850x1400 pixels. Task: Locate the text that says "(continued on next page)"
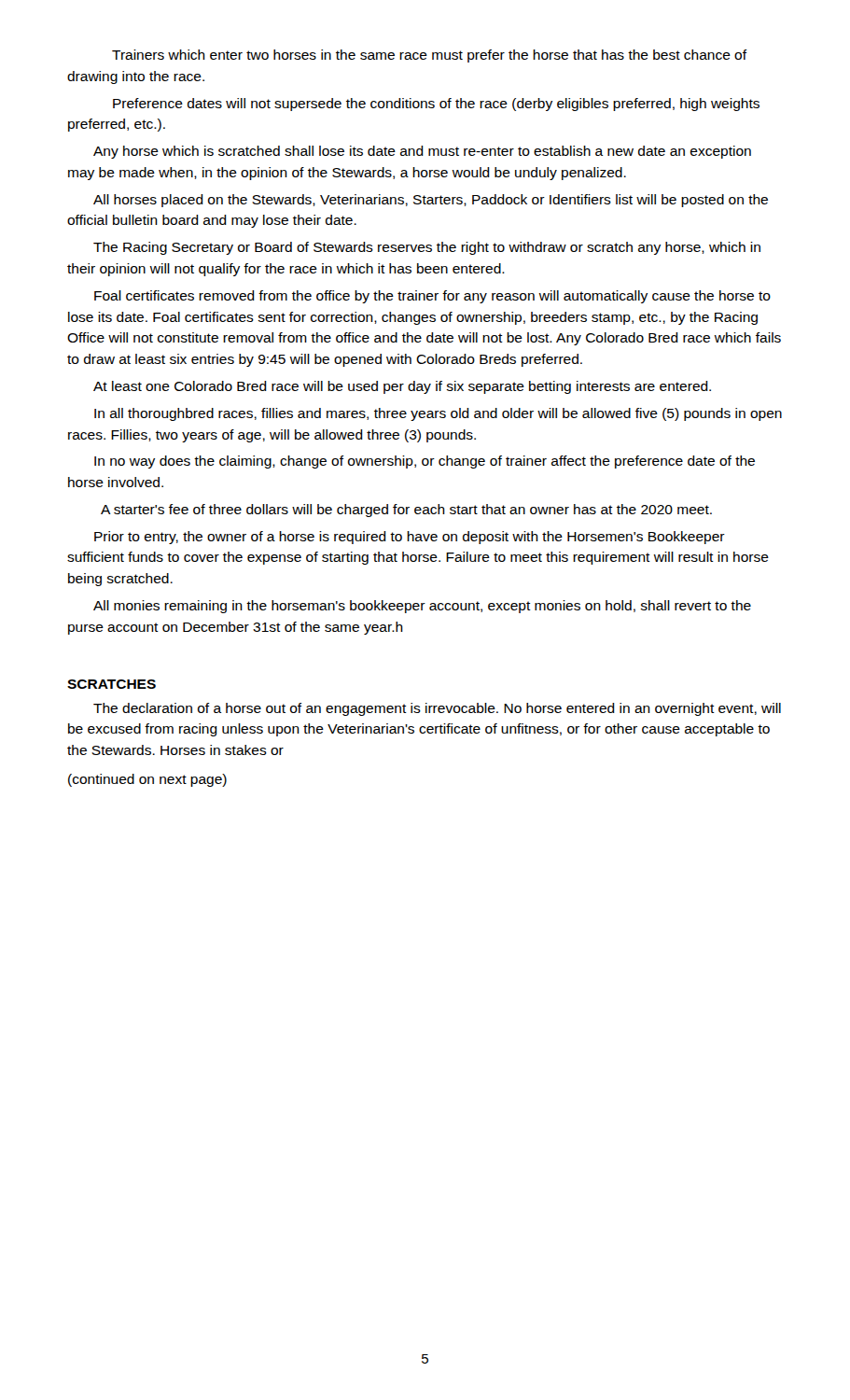(147, 779)
